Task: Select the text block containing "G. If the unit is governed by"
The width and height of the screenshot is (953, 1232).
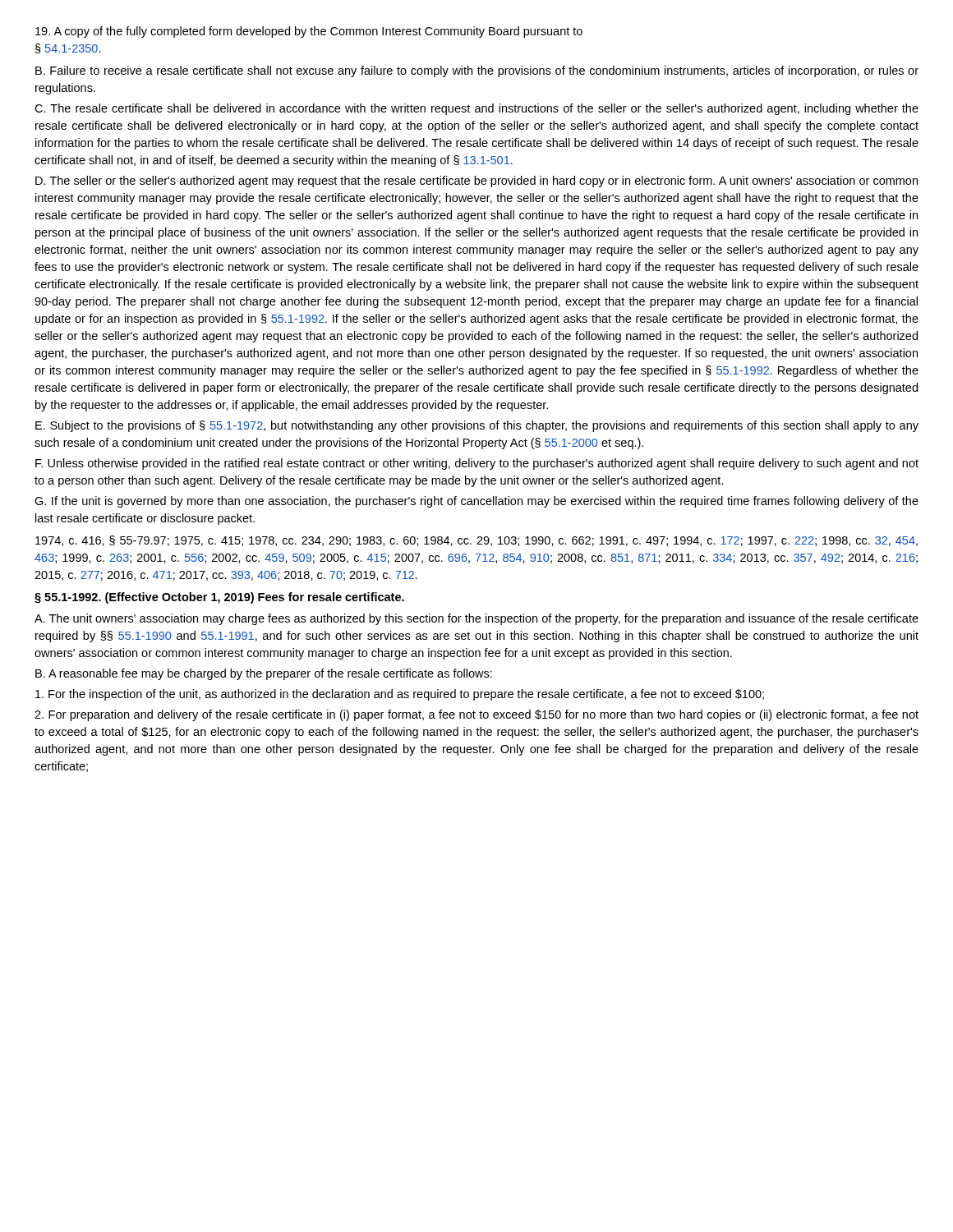Action: (476, 510)
